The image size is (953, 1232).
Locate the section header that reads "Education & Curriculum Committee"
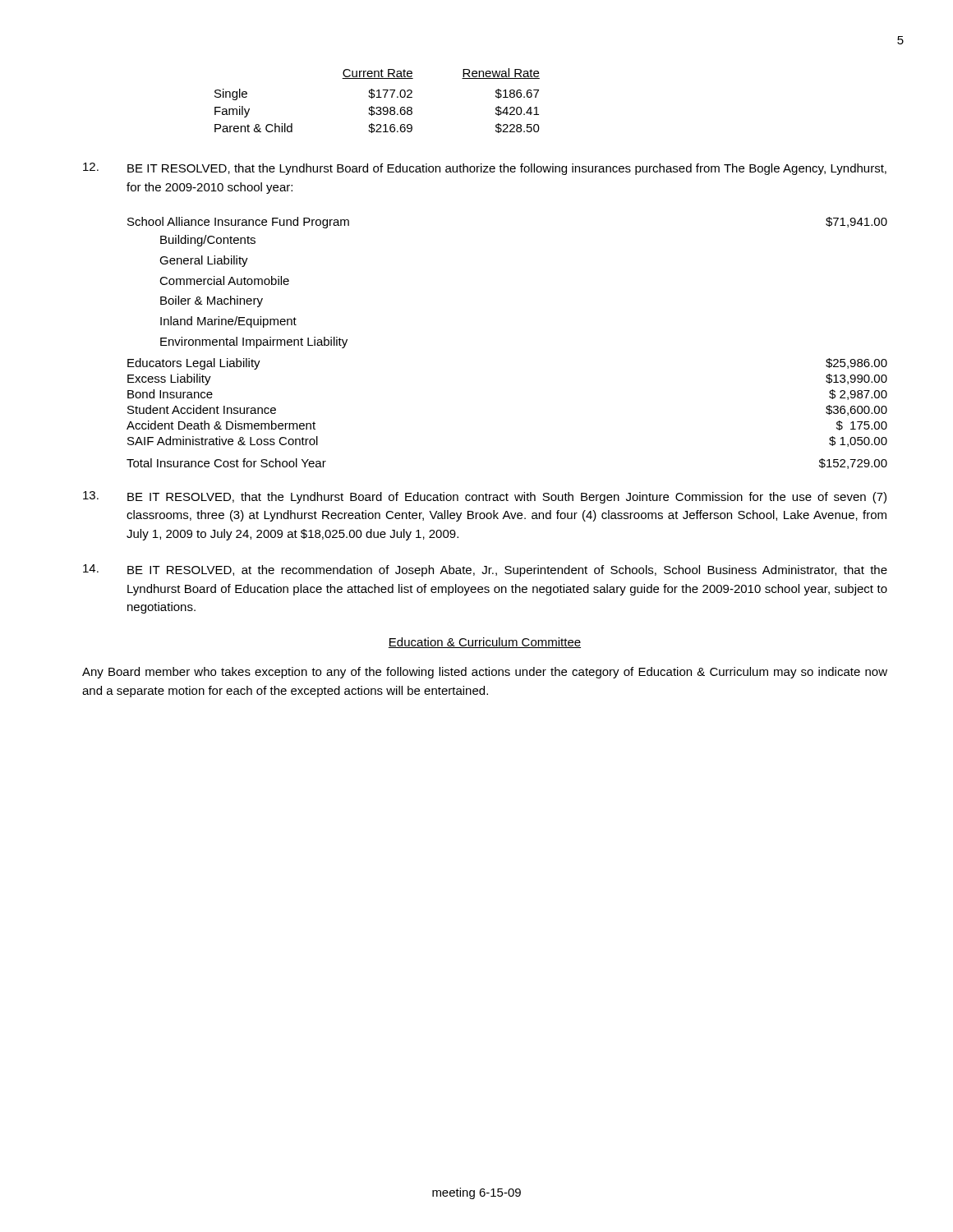tap(485, 641)
